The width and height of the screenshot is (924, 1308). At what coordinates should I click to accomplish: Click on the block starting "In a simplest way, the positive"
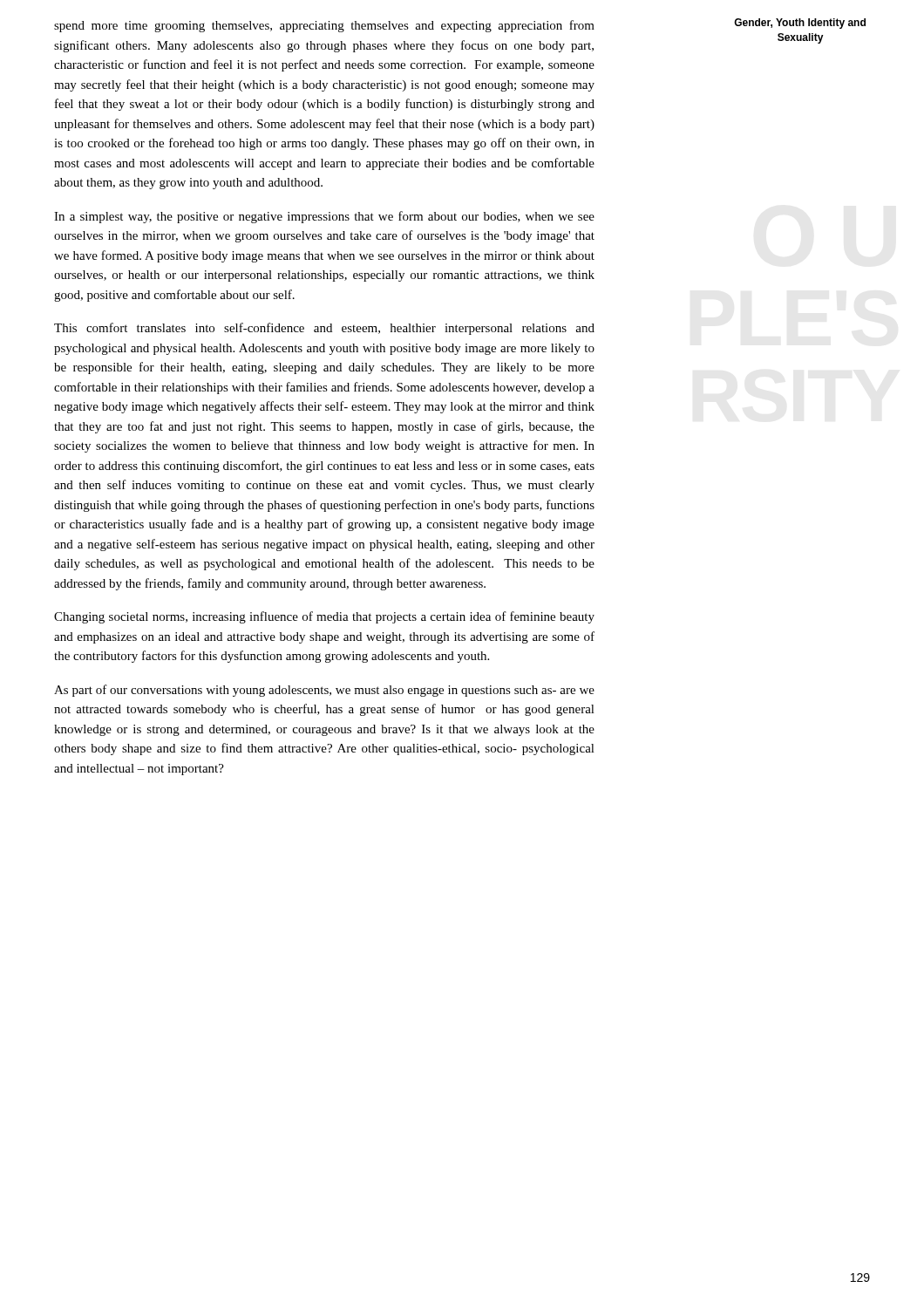pos(324,255)
